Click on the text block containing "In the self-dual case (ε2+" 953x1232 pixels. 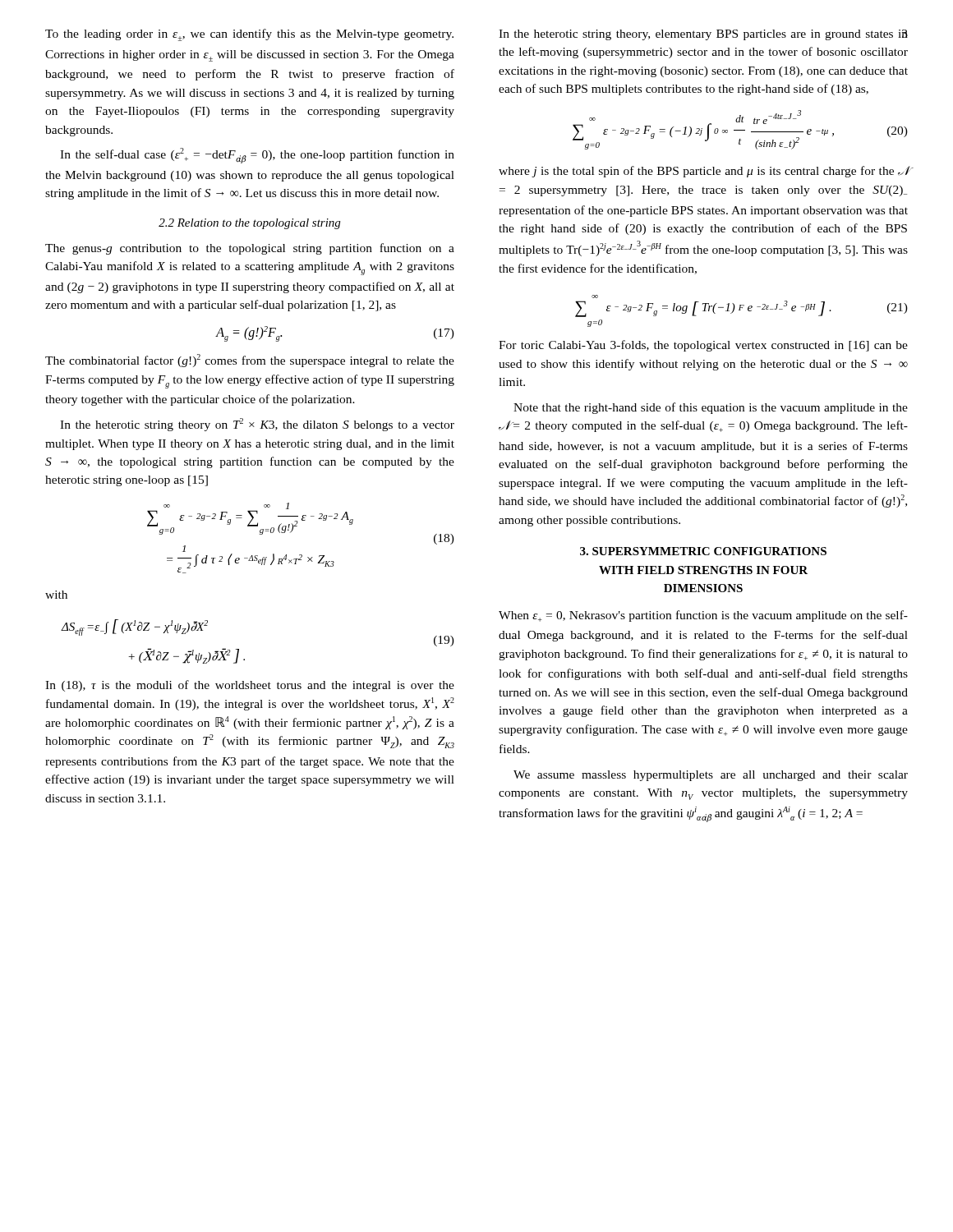tap(250, 174)
